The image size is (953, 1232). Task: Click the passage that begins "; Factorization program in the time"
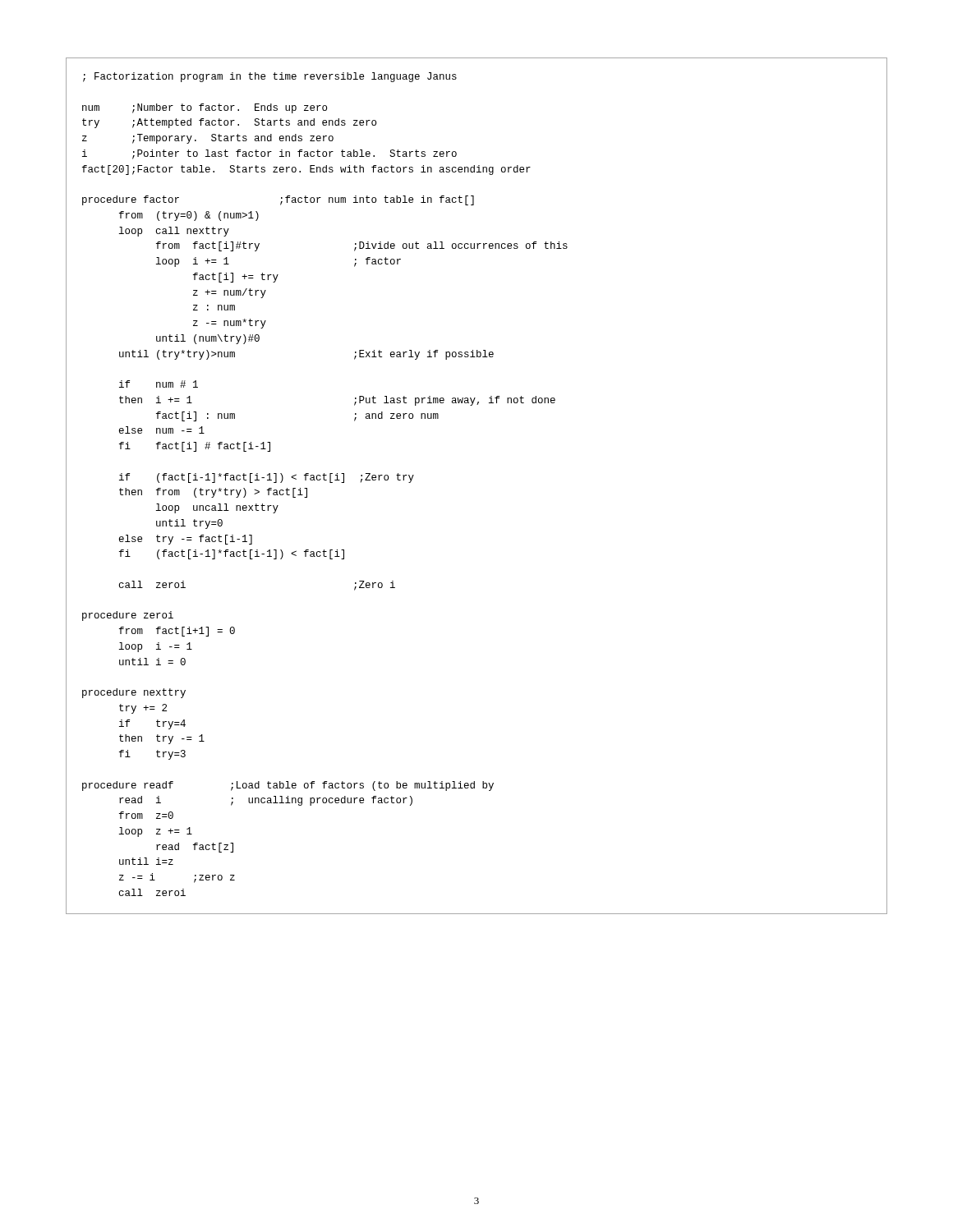[476, 486]
